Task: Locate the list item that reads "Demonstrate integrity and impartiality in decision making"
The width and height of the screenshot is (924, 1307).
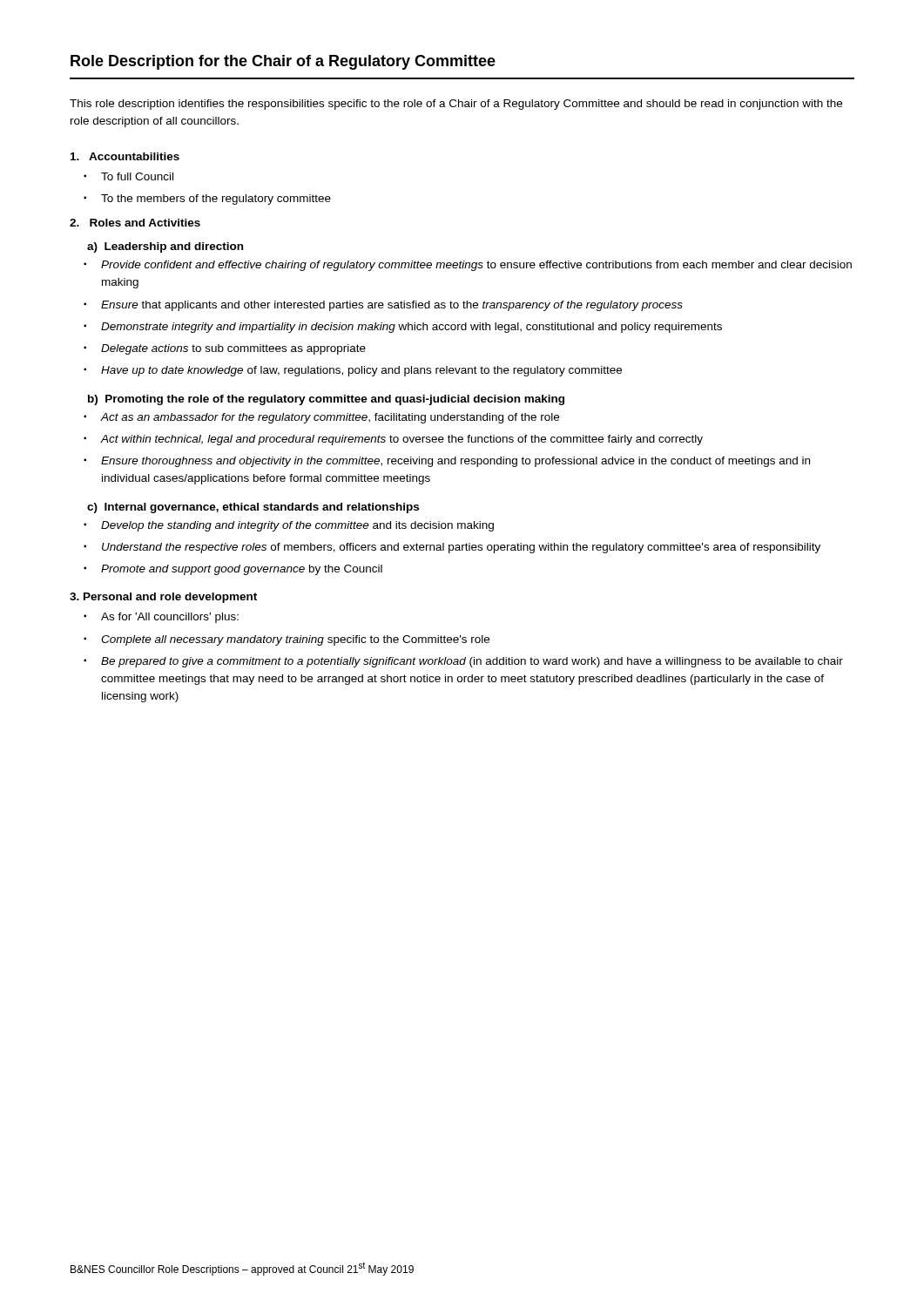Action: pos(412,326)
